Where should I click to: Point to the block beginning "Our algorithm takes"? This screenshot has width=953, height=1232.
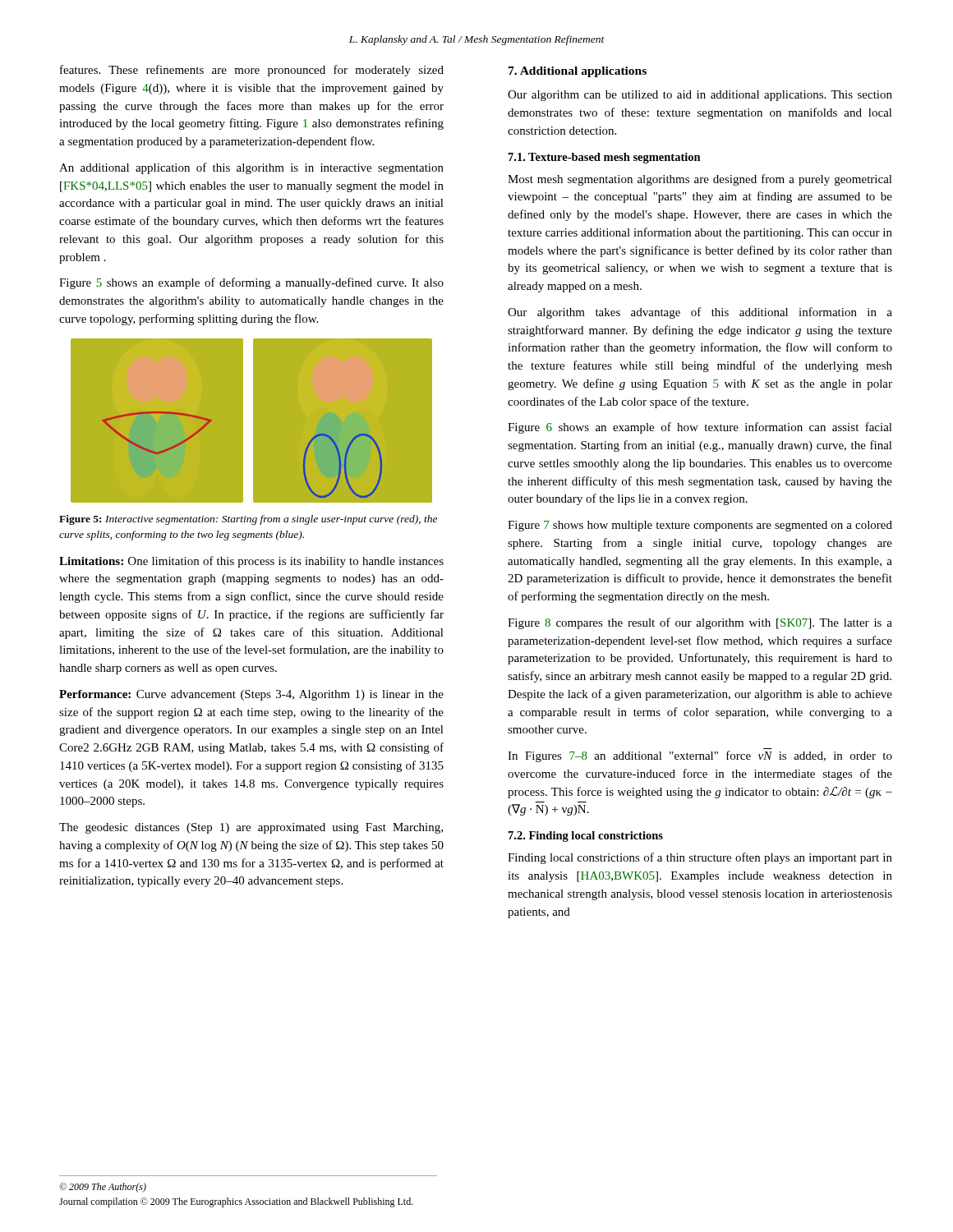(x=700, y=358)
